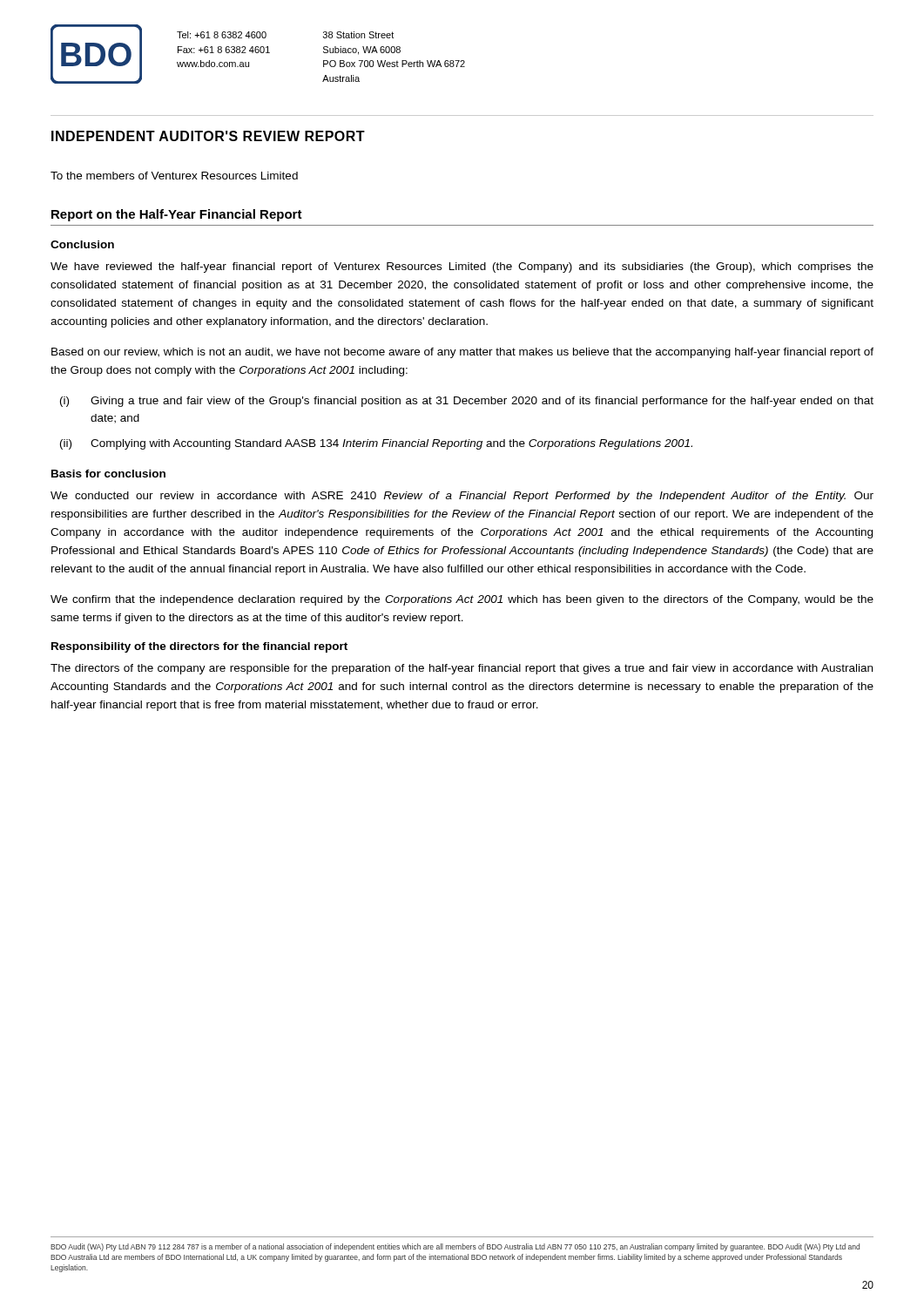Find the text block with the text "We conducted our review in"

pyautogui.click(x=462, y=532)
